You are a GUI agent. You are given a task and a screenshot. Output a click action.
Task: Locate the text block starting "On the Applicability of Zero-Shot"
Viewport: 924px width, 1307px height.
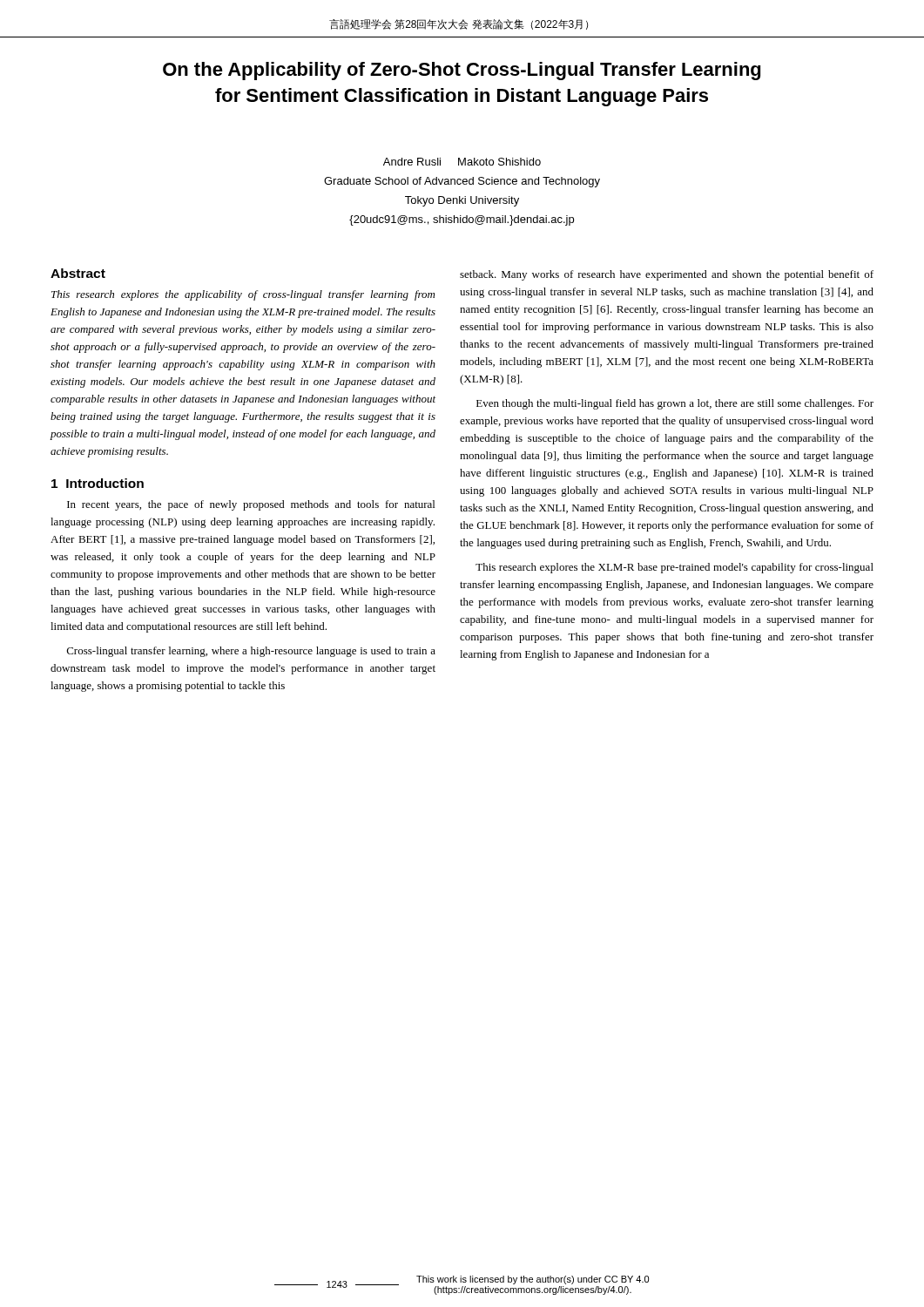tap(462, 82)
